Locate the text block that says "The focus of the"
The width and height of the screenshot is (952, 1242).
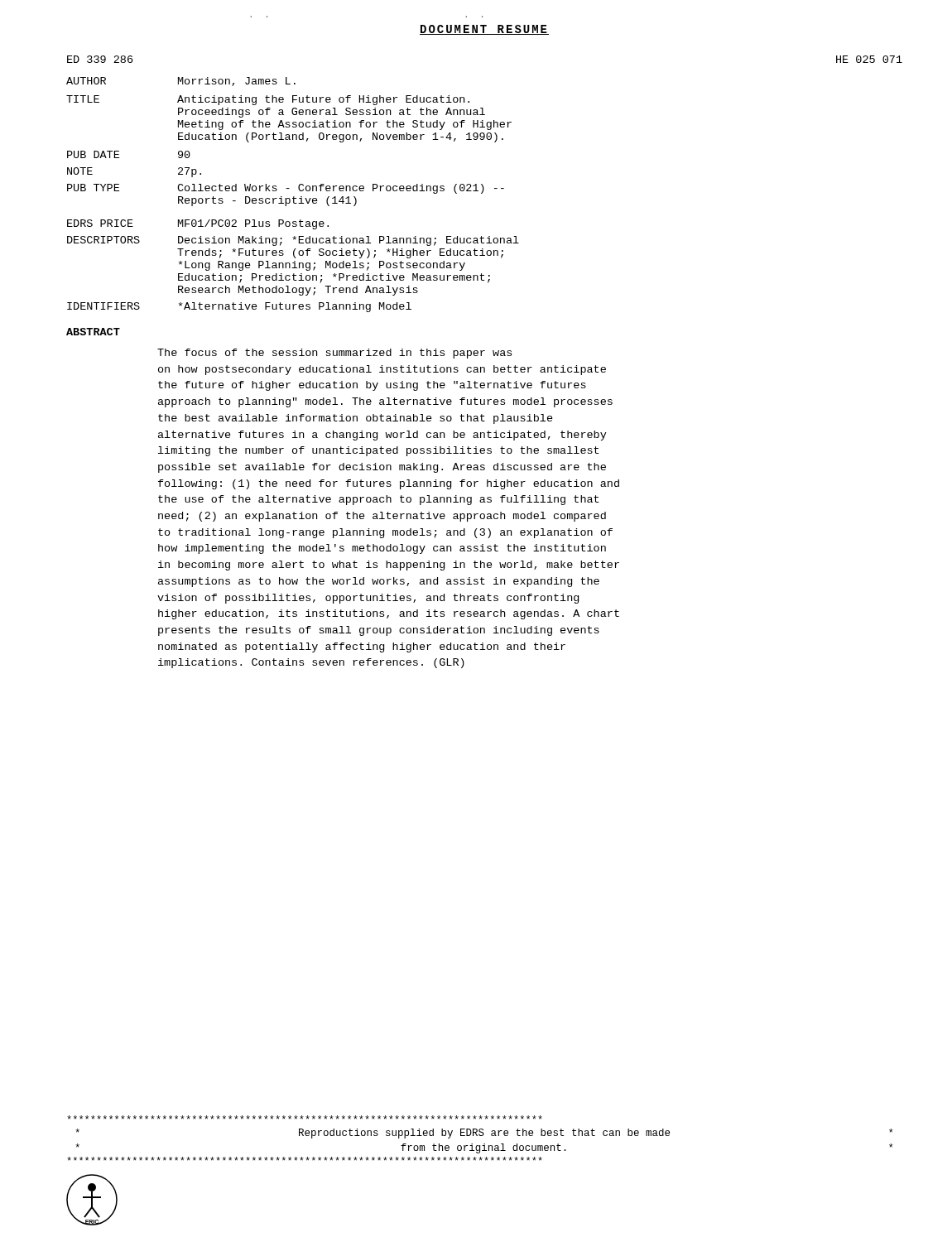[x=389, y=508]
